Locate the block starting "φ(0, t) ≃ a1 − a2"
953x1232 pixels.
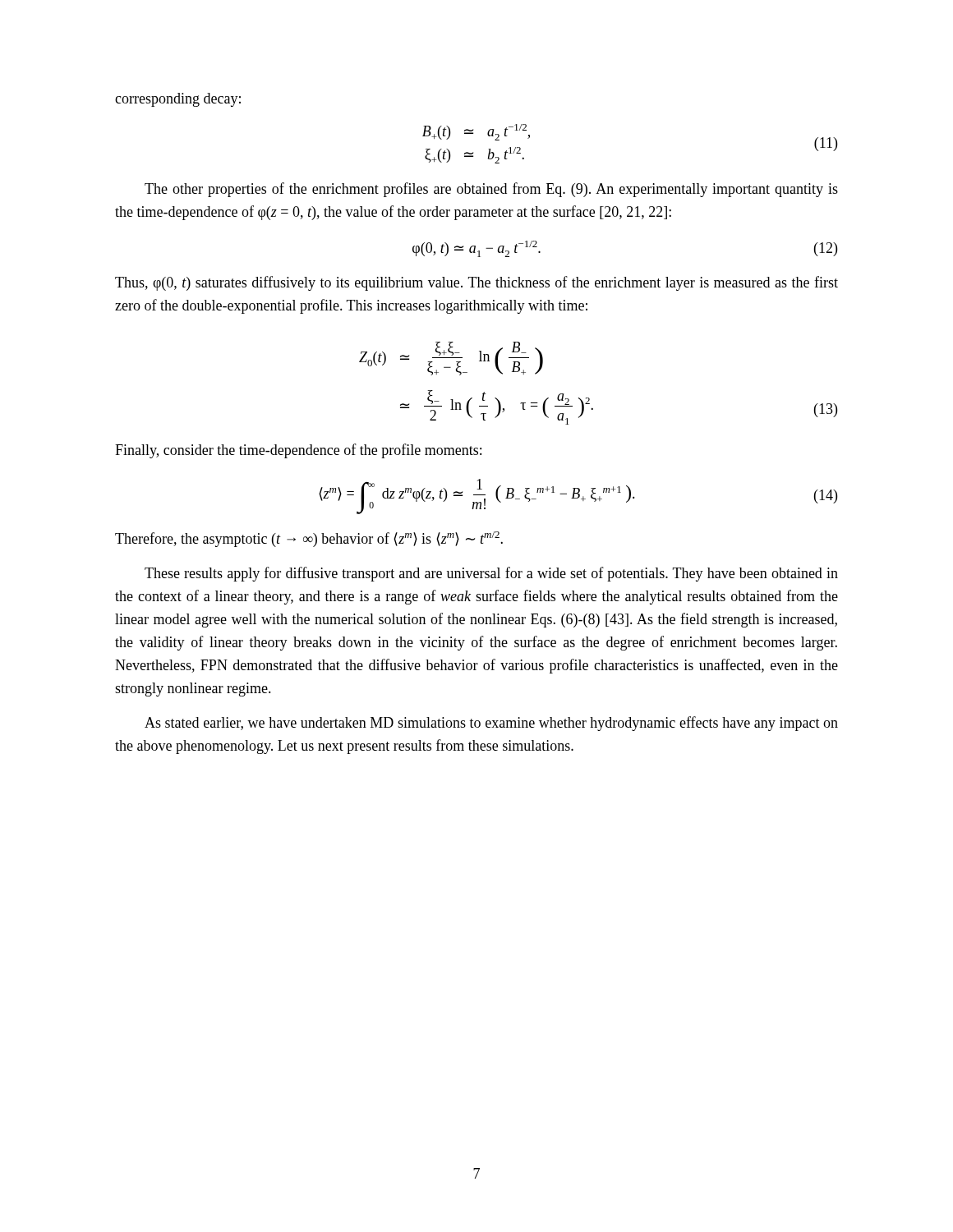point(476,248)
